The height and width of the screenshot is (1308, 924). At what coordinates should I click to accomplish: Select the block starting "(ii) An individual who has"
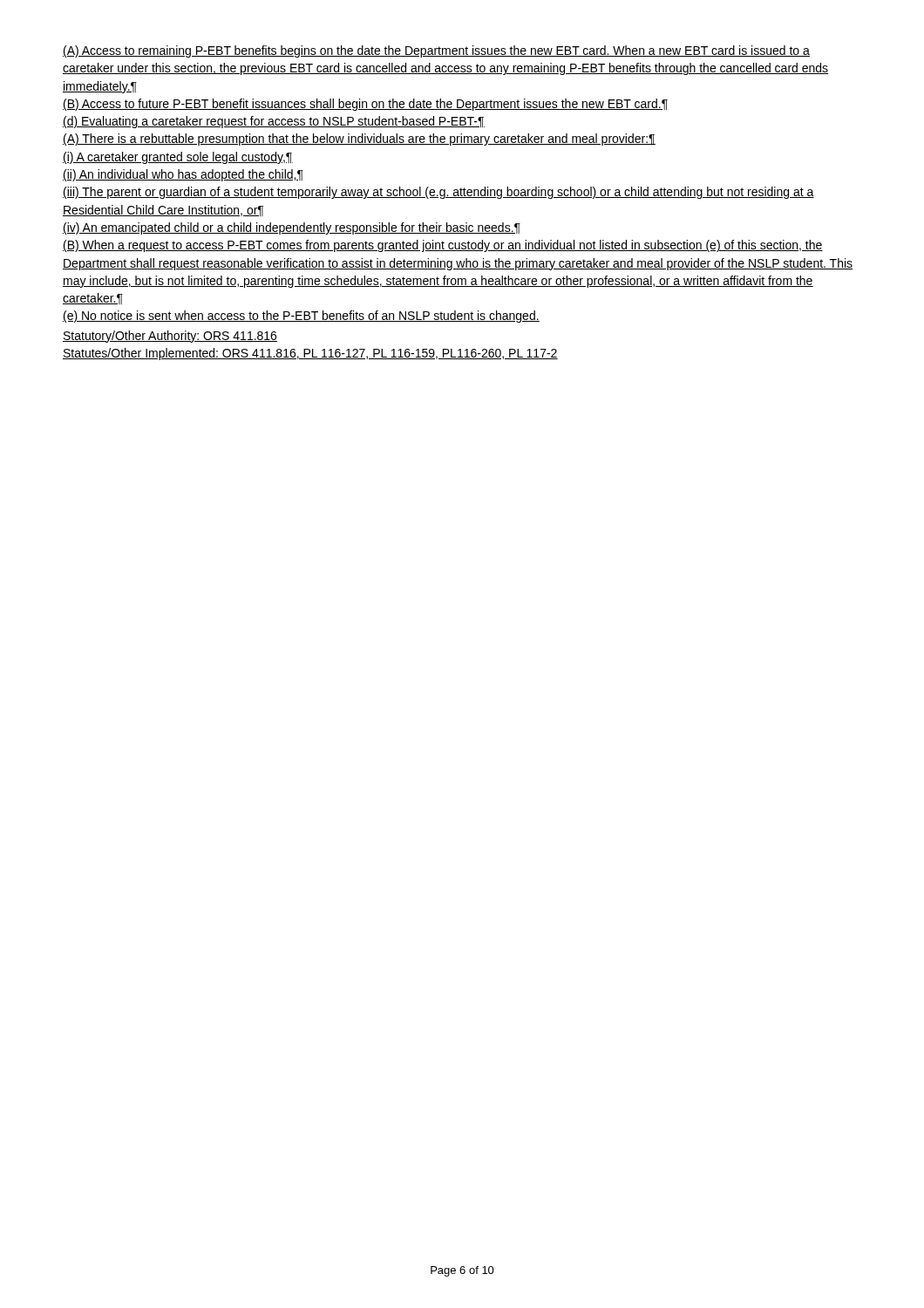pos(183,174)
